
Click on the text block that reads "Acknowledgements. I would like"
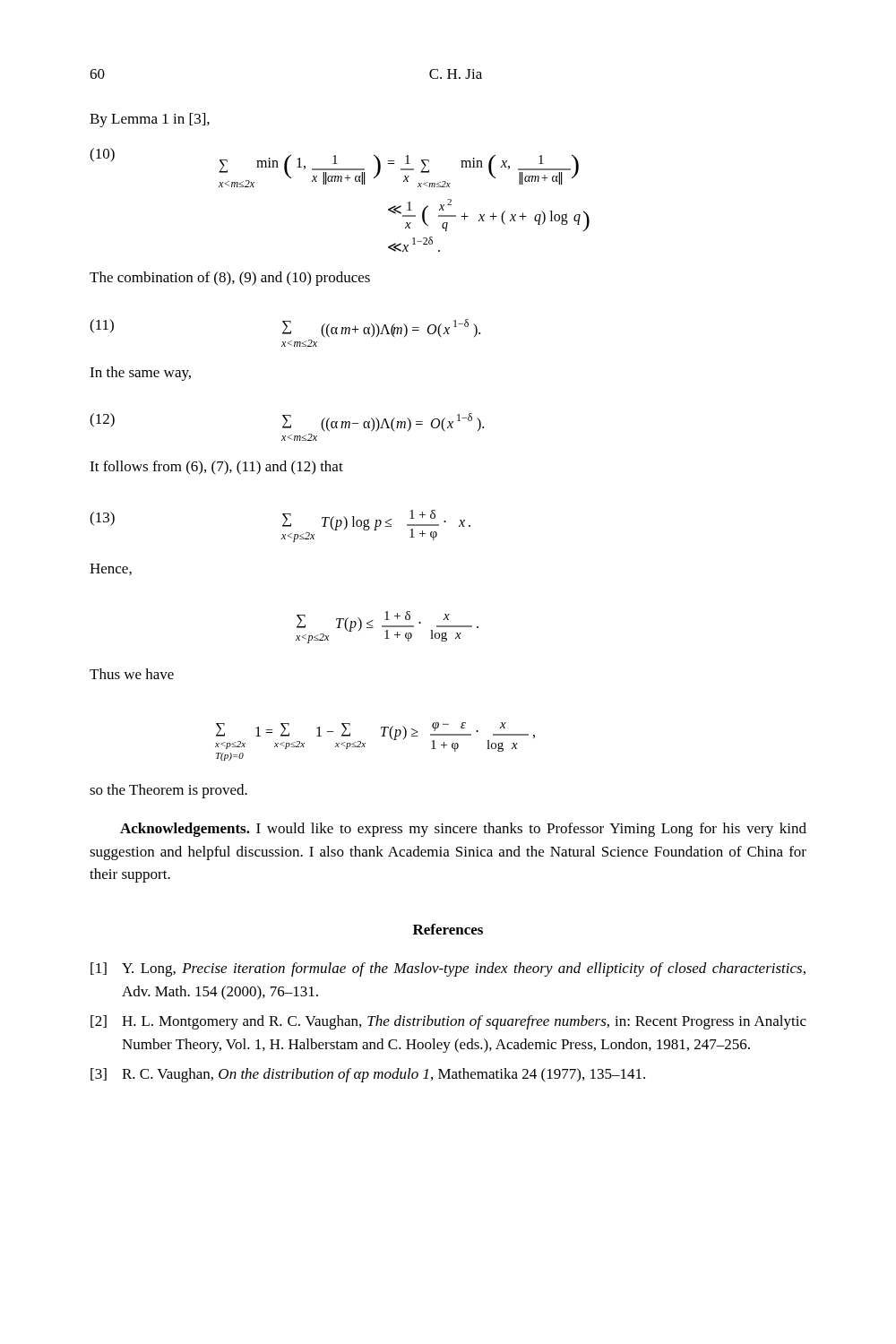tap(448, 851)
